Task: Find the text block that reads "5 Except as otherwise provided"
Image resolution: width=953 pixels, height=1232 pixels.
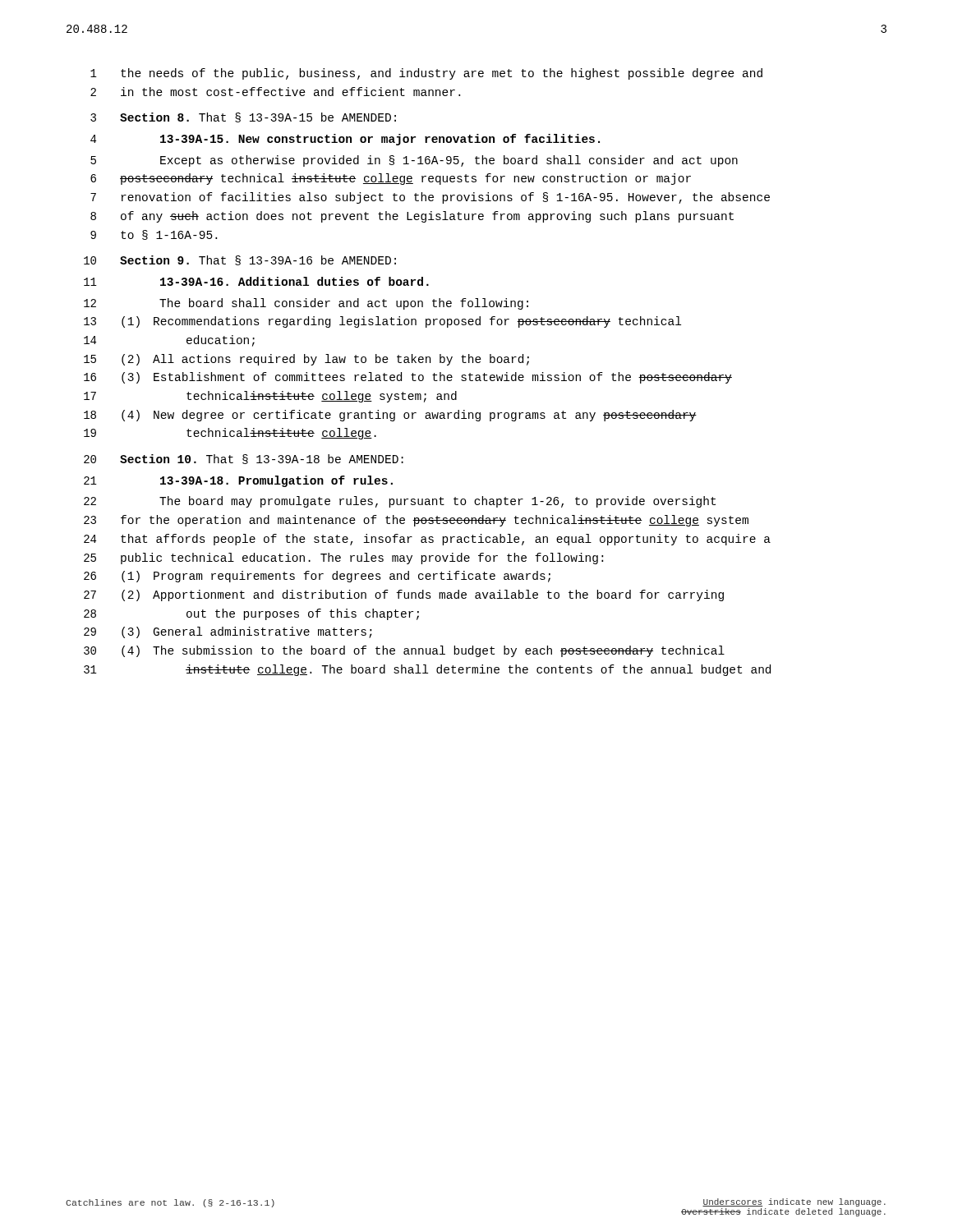Action: (x=476, y=161)
